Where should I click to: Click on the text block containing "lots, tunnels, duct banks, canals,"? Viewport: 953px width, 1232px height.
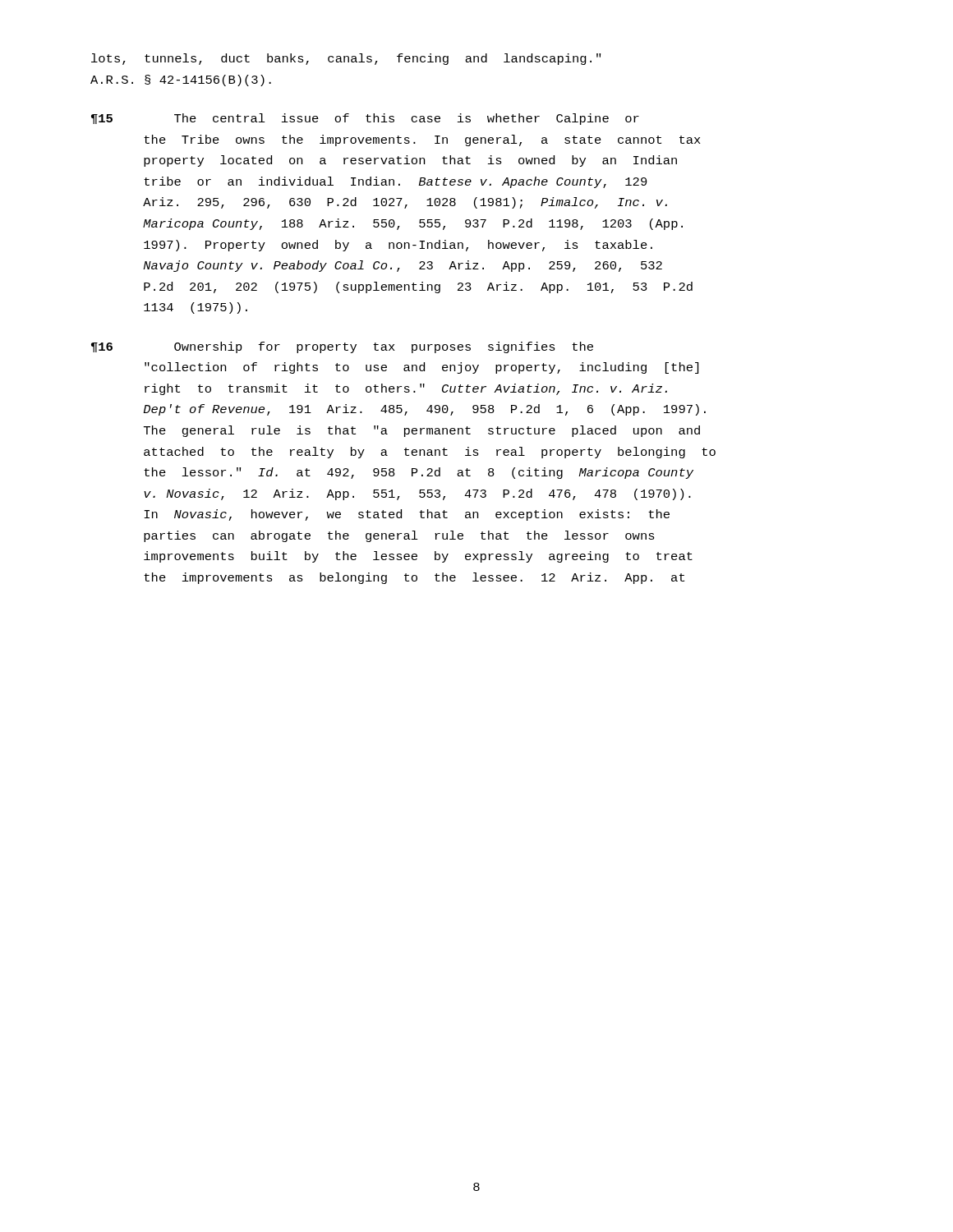[x=346, y=70]
